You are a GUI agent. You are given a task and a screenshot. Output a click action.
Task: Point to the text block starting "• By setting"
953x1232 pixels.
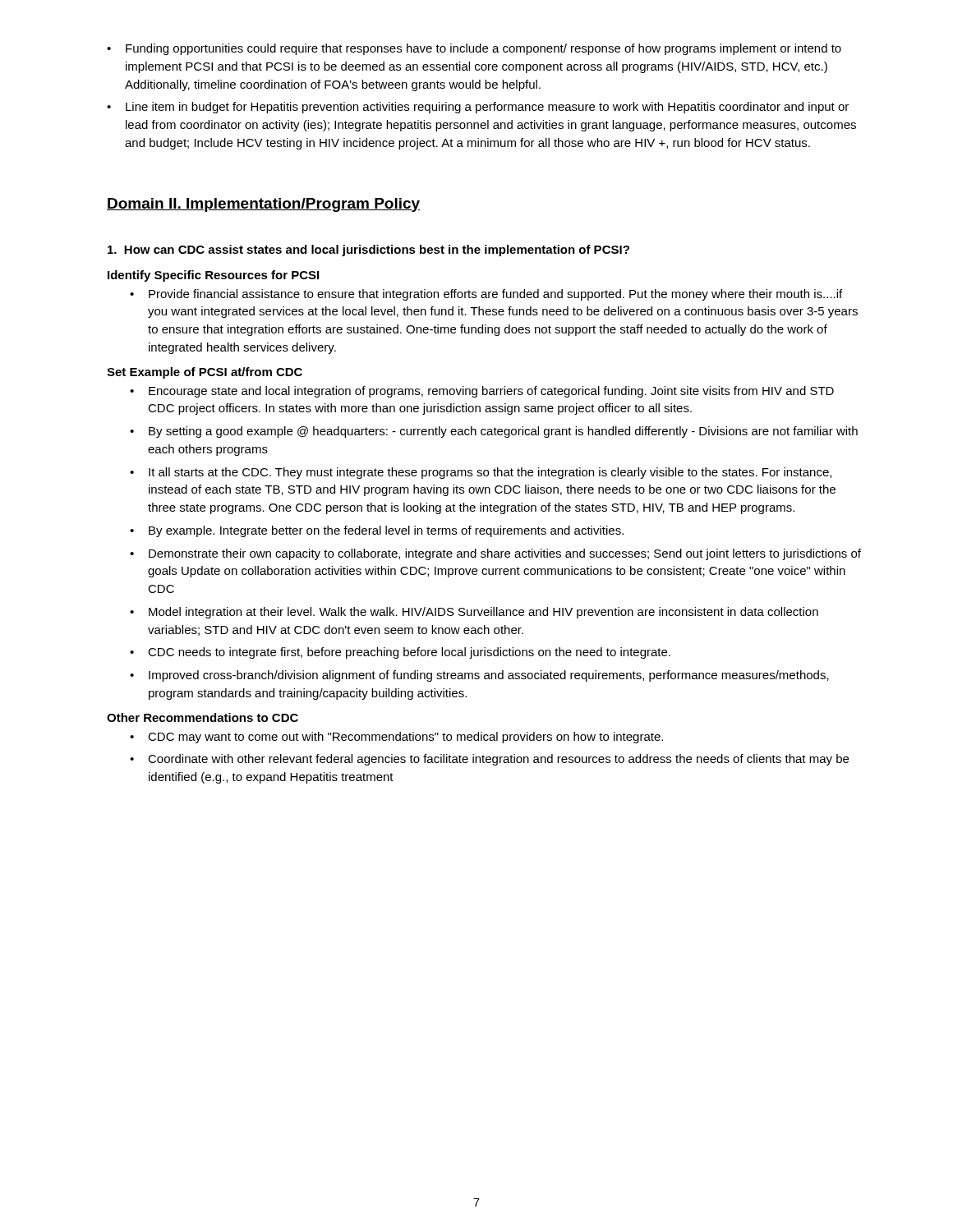coord(496,440)
